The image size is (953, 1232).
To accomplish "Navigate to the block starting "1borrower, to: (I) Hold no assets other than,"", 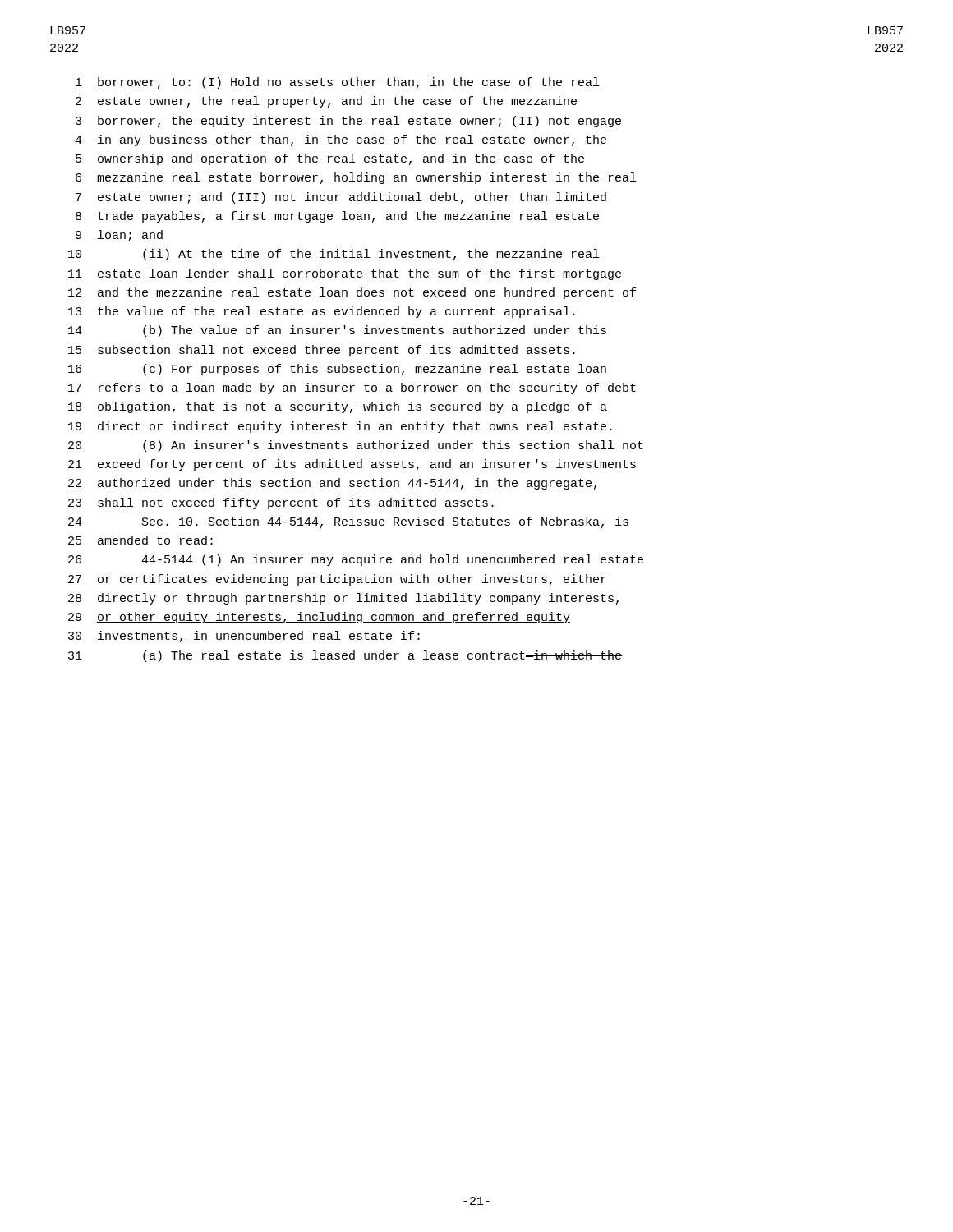I will coord(476,370).
